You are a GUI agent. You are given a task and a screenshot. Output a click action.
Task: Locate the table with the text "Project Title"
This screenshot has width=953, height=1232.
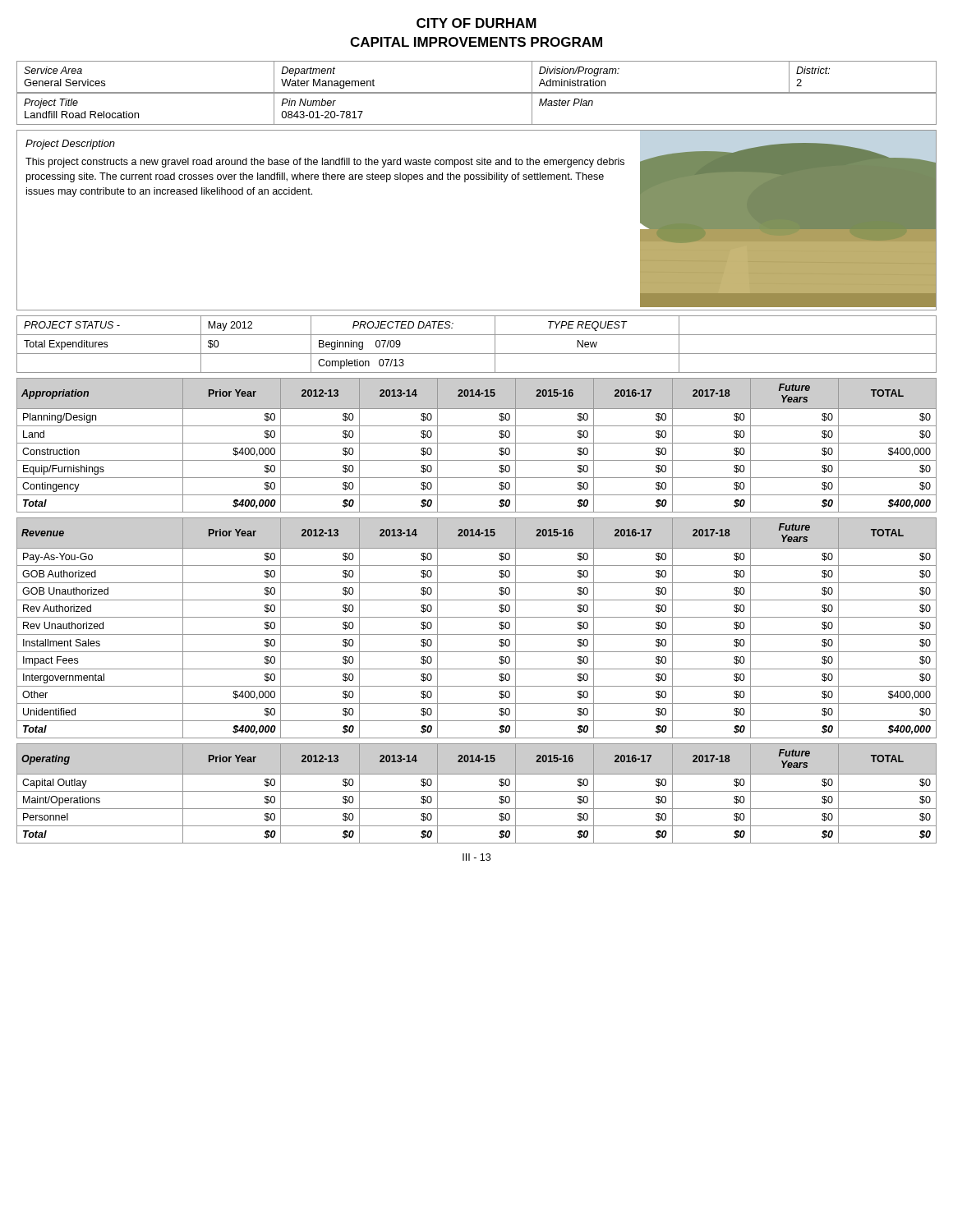476,109
